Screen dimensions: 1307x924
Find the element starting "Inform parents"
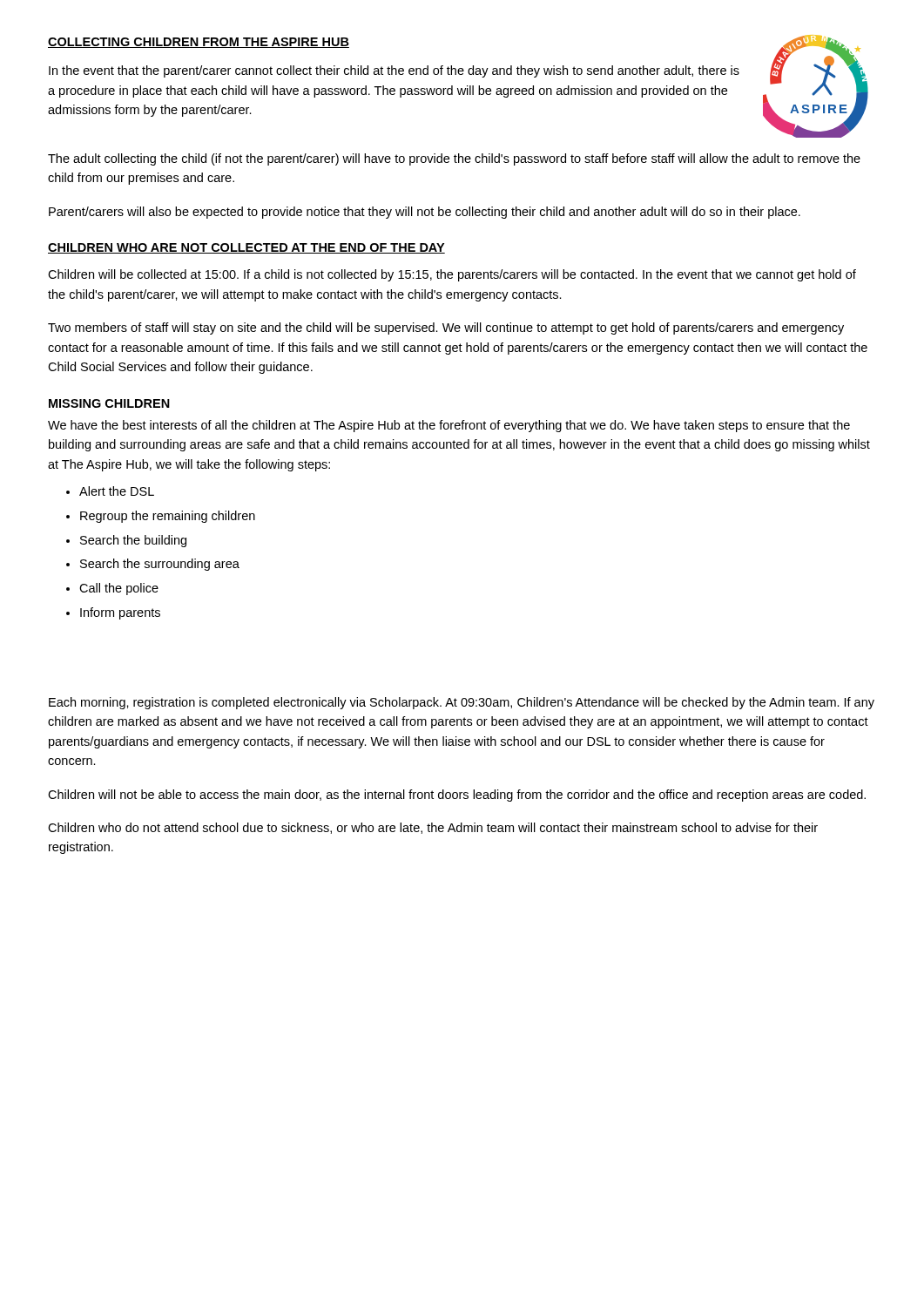tap(120, 612)
